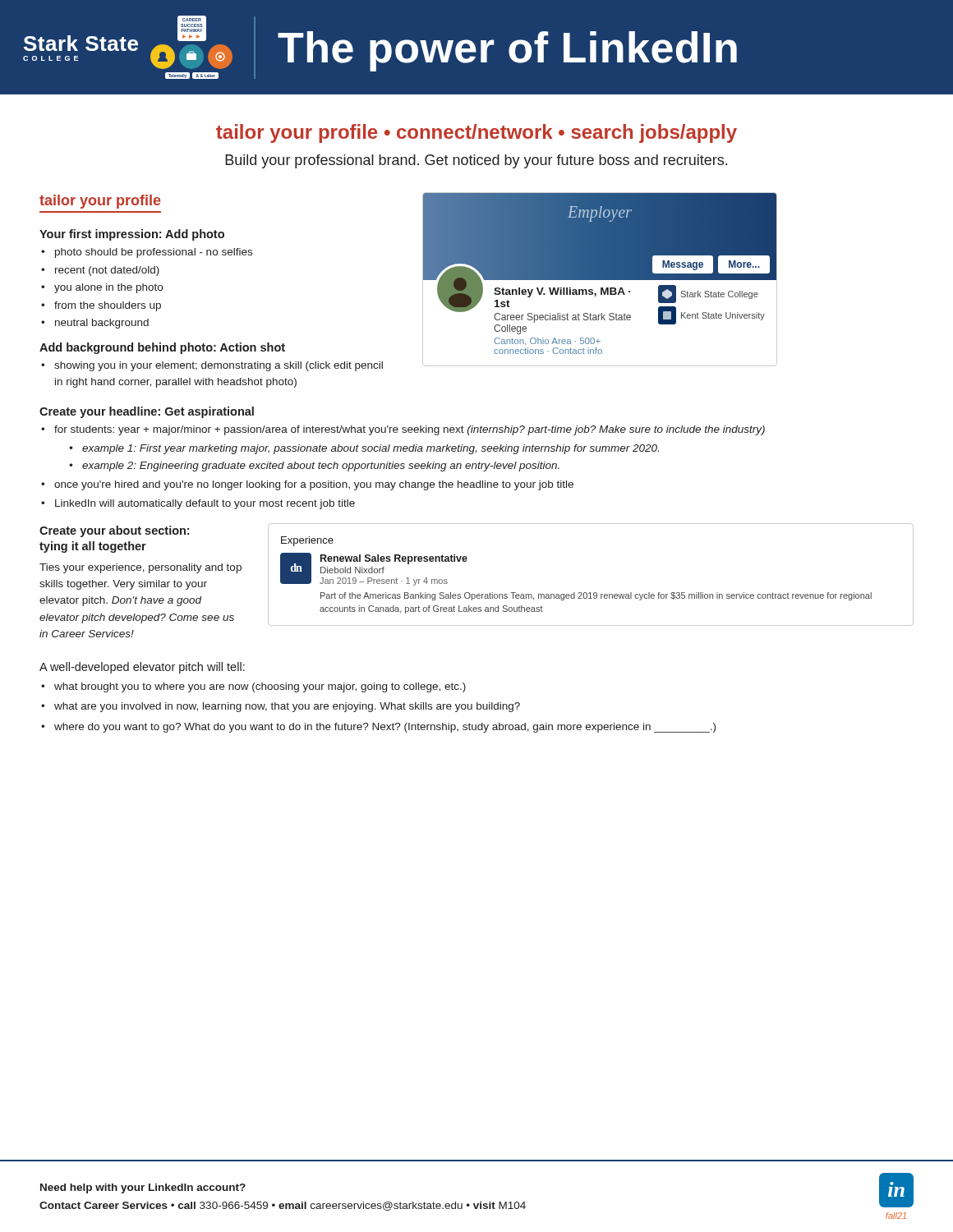Navigate to the passage starting "Your first impression: Add photo"

pos(132,234)
